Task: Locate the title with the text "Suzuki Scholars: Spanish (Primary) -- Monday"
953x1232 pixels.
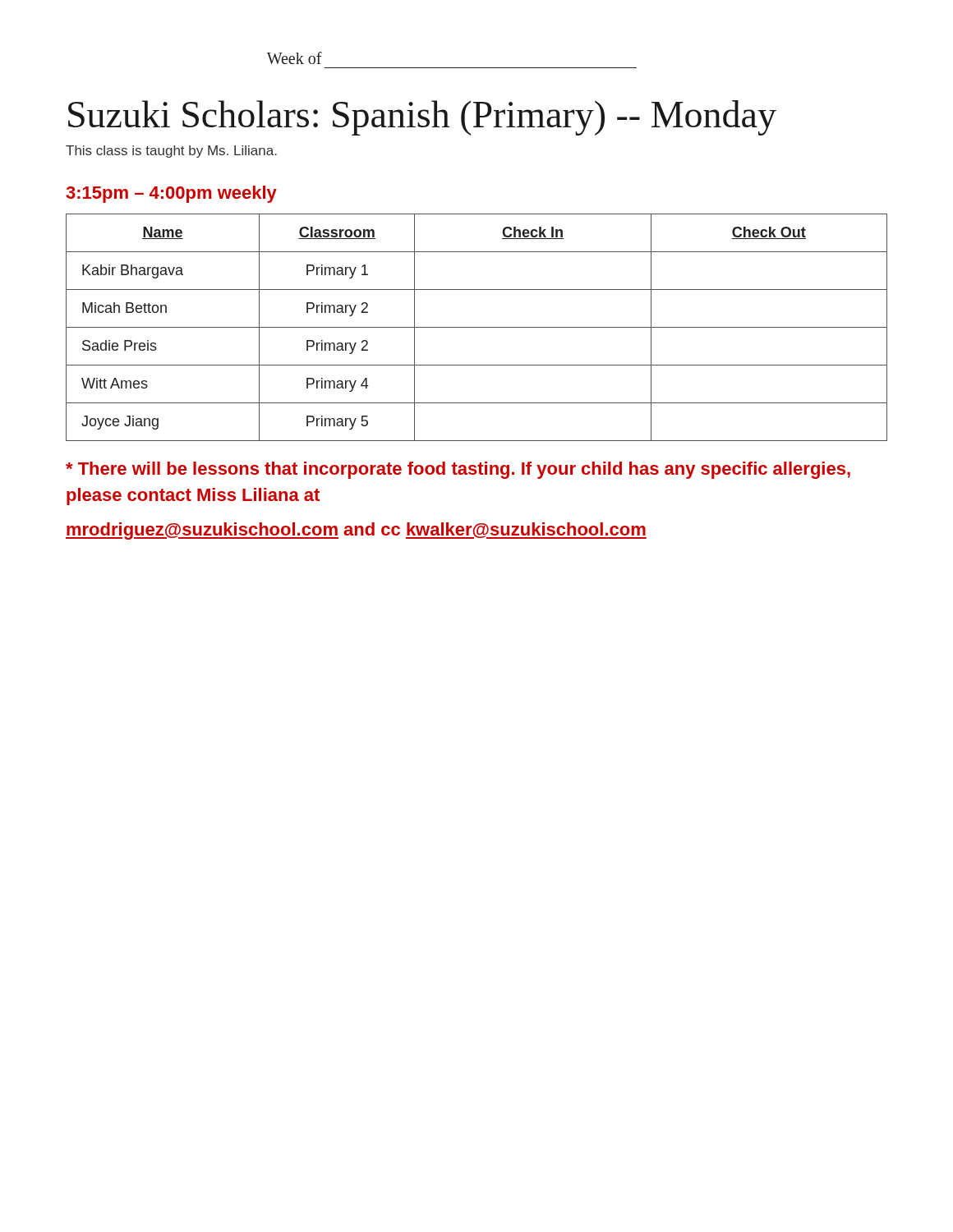Action: click(x=421, y=115)
